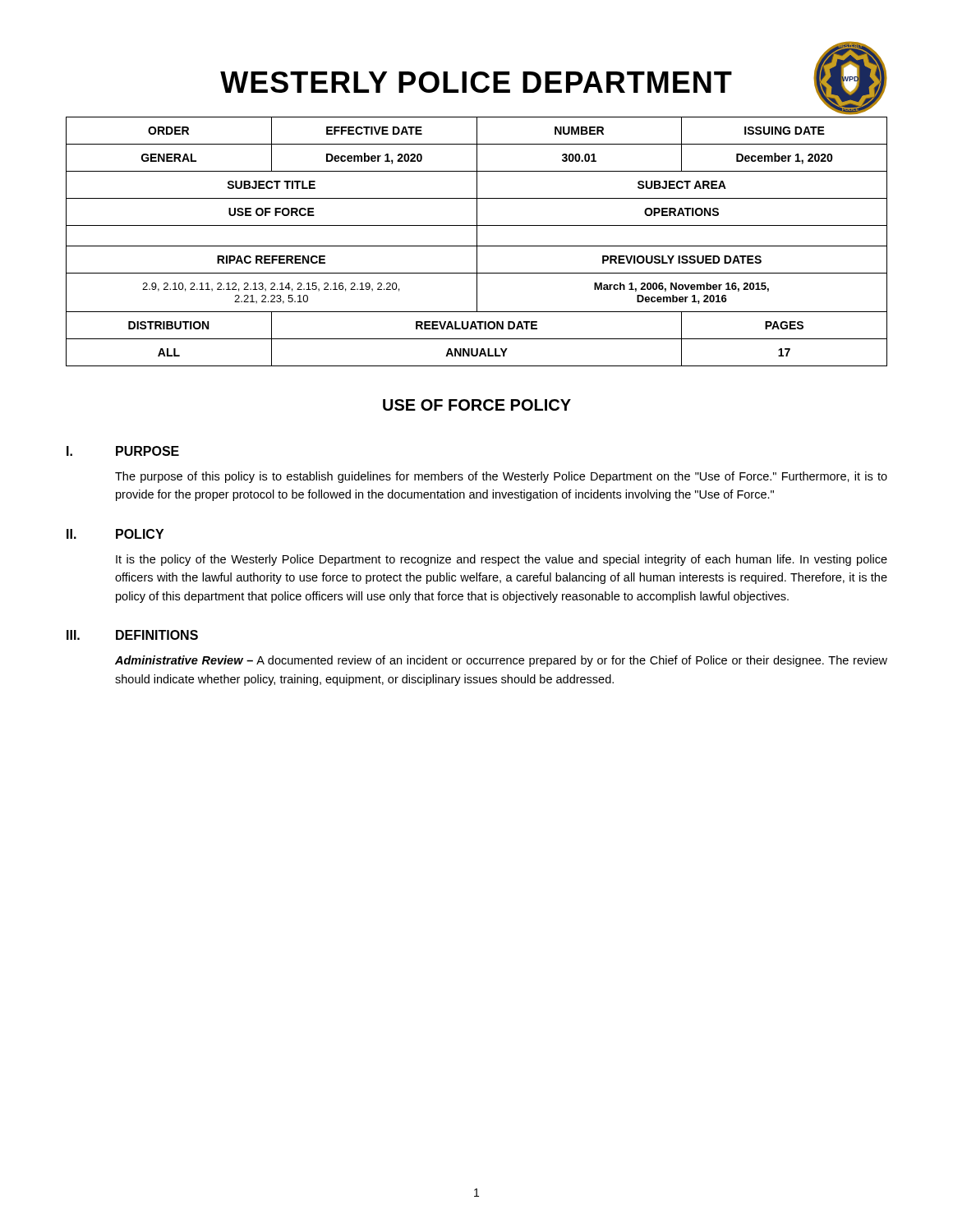Click on the region starting "The purpose of this policy"
This screenshot has width=953, height=1232.
[x=501, y=486]
